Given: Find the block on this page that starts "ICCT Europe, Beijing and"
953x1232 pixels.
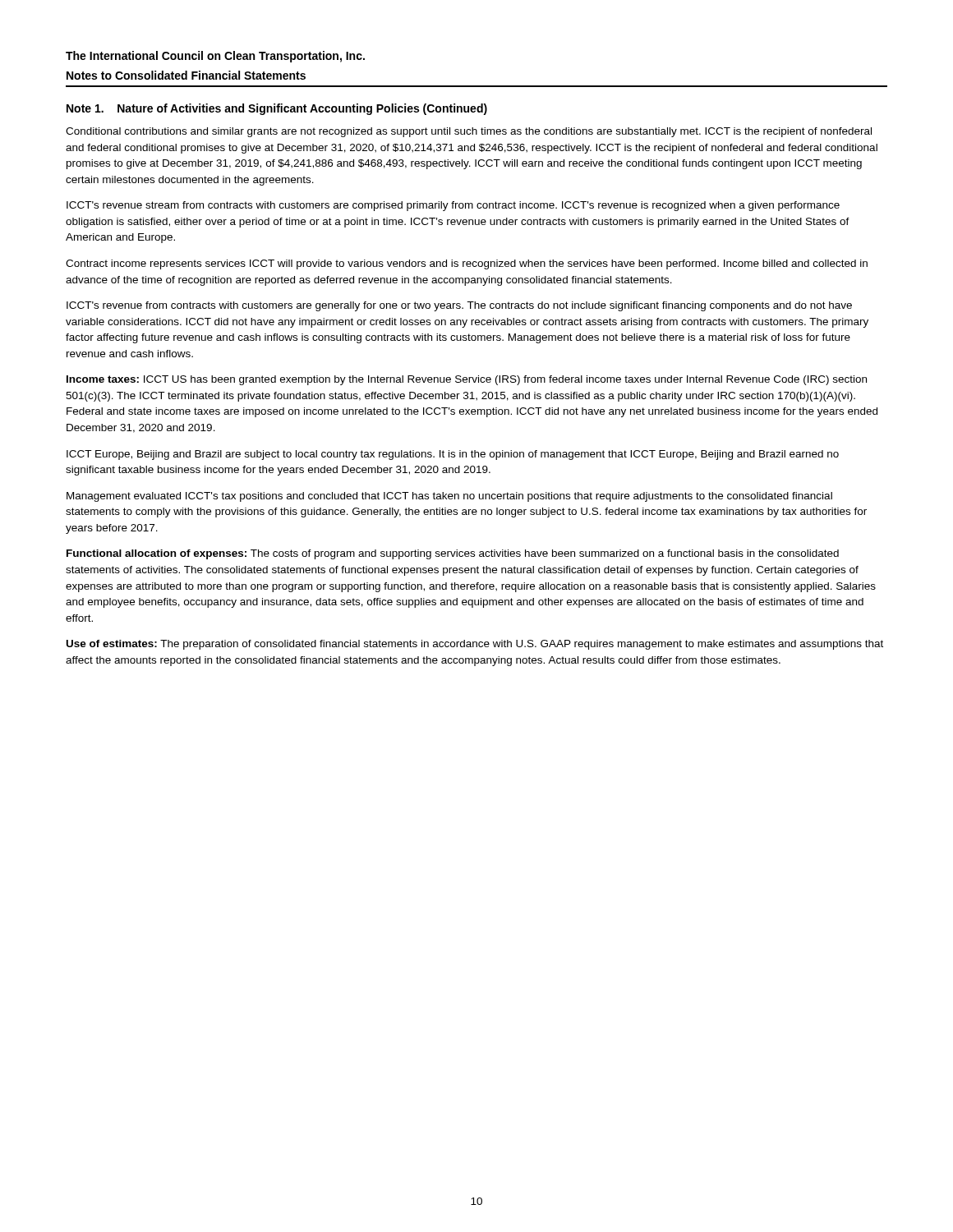Looking at the screenshot, I should [x=452, y=461].
